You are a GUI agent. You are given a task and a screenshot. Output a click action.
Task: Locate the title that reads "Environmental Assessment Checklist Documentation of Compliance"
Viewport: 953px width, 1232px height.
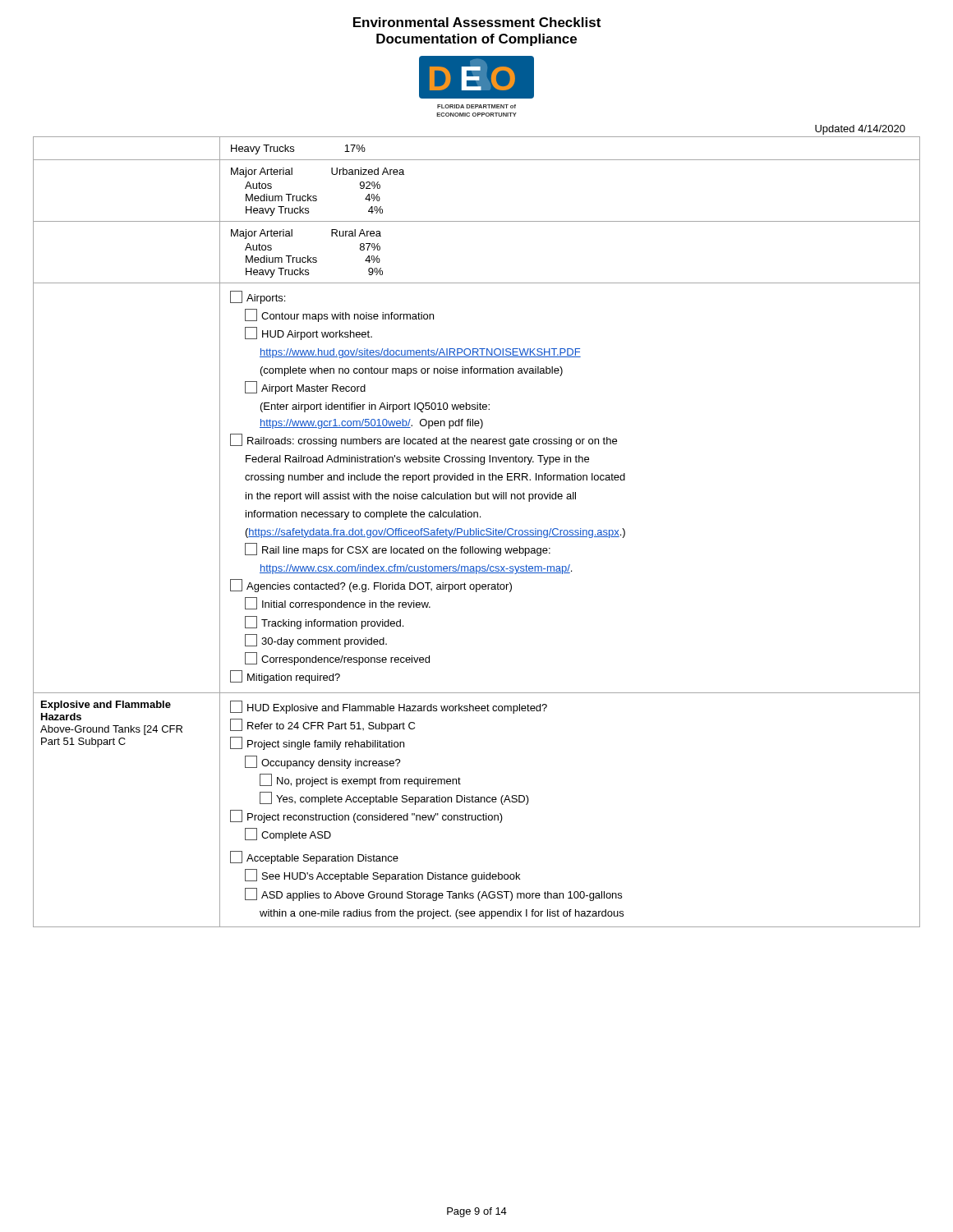(476, 31)
